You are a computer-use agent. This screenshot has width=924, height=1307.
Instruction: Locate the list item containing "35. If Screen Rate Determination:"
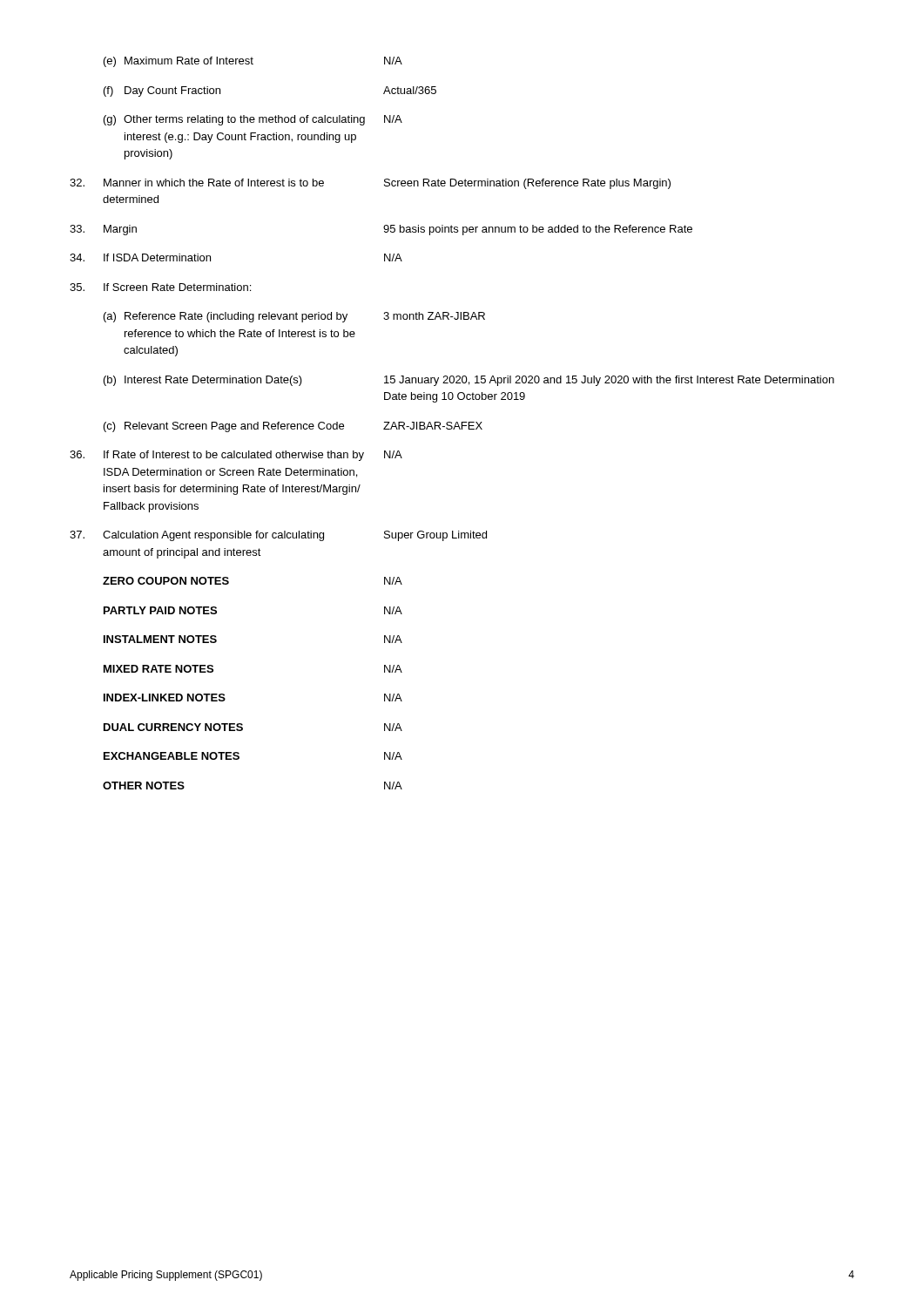pos(160,287)
